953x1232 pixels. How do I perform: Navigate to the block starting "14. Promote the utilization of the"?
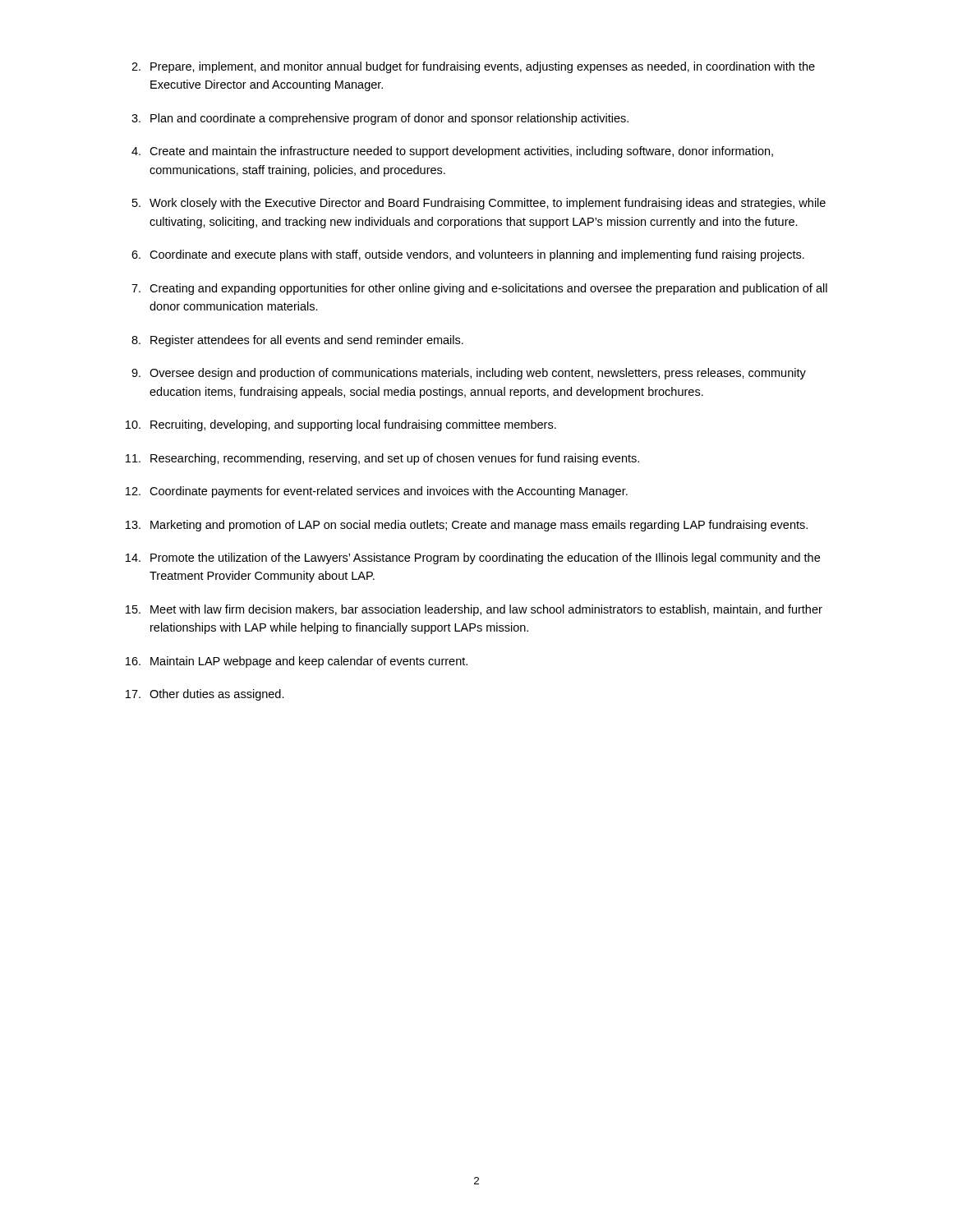476,567
